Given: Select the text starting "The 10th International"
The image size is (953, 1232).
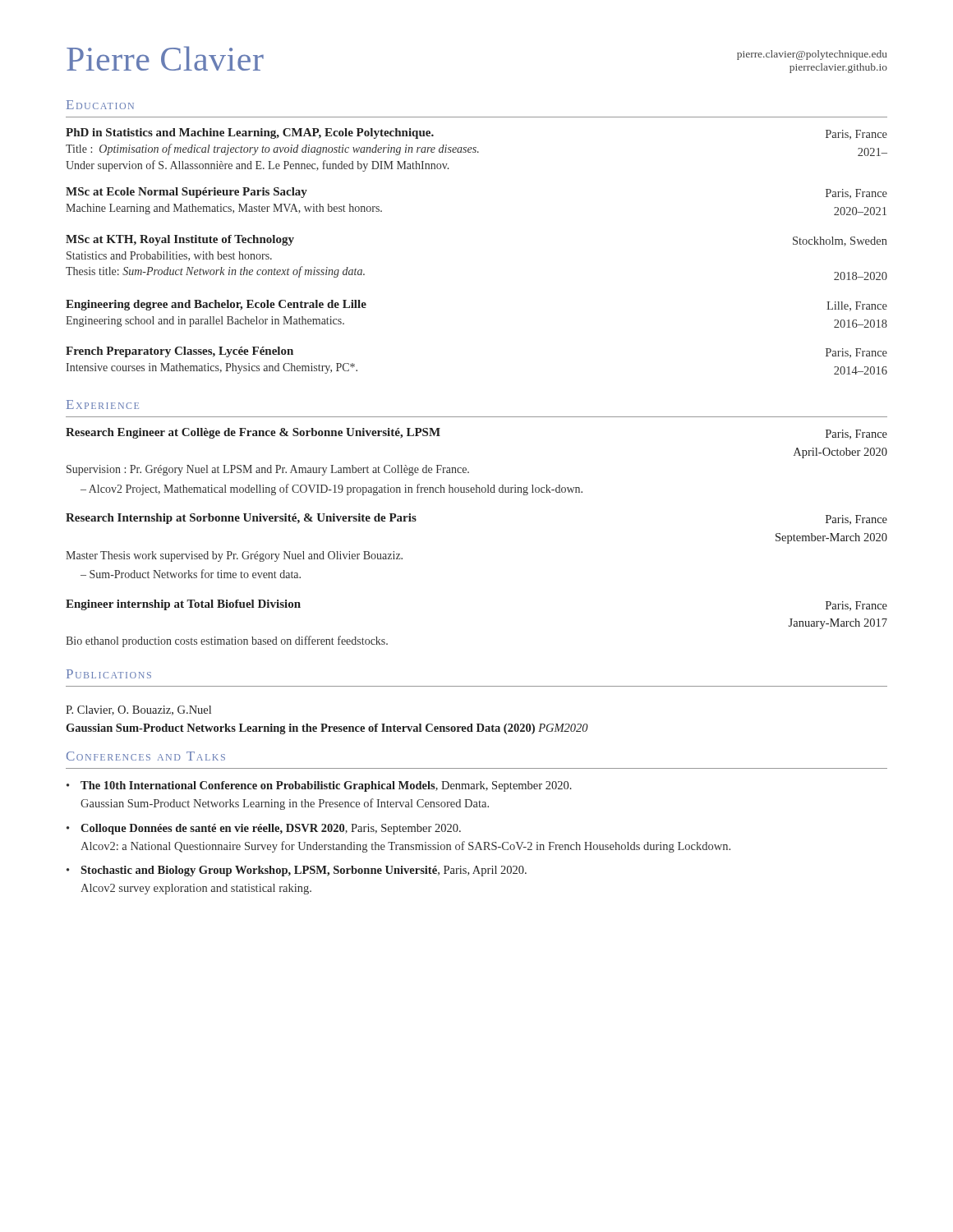Looking at the screenshot, I should [484, 796].
